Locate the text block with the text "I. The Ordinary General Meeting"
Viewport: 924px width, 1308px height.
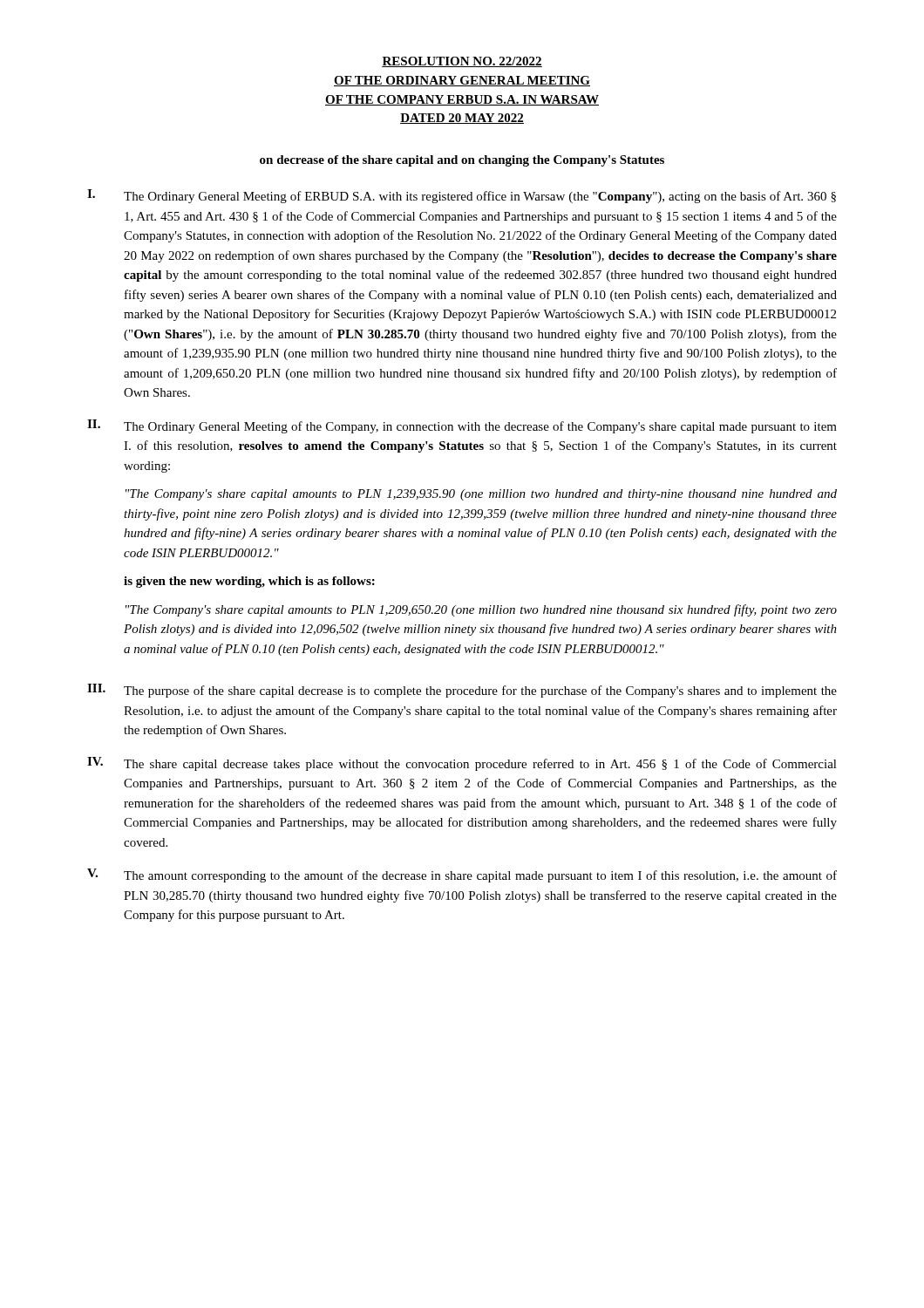click(x=462, y=295)
